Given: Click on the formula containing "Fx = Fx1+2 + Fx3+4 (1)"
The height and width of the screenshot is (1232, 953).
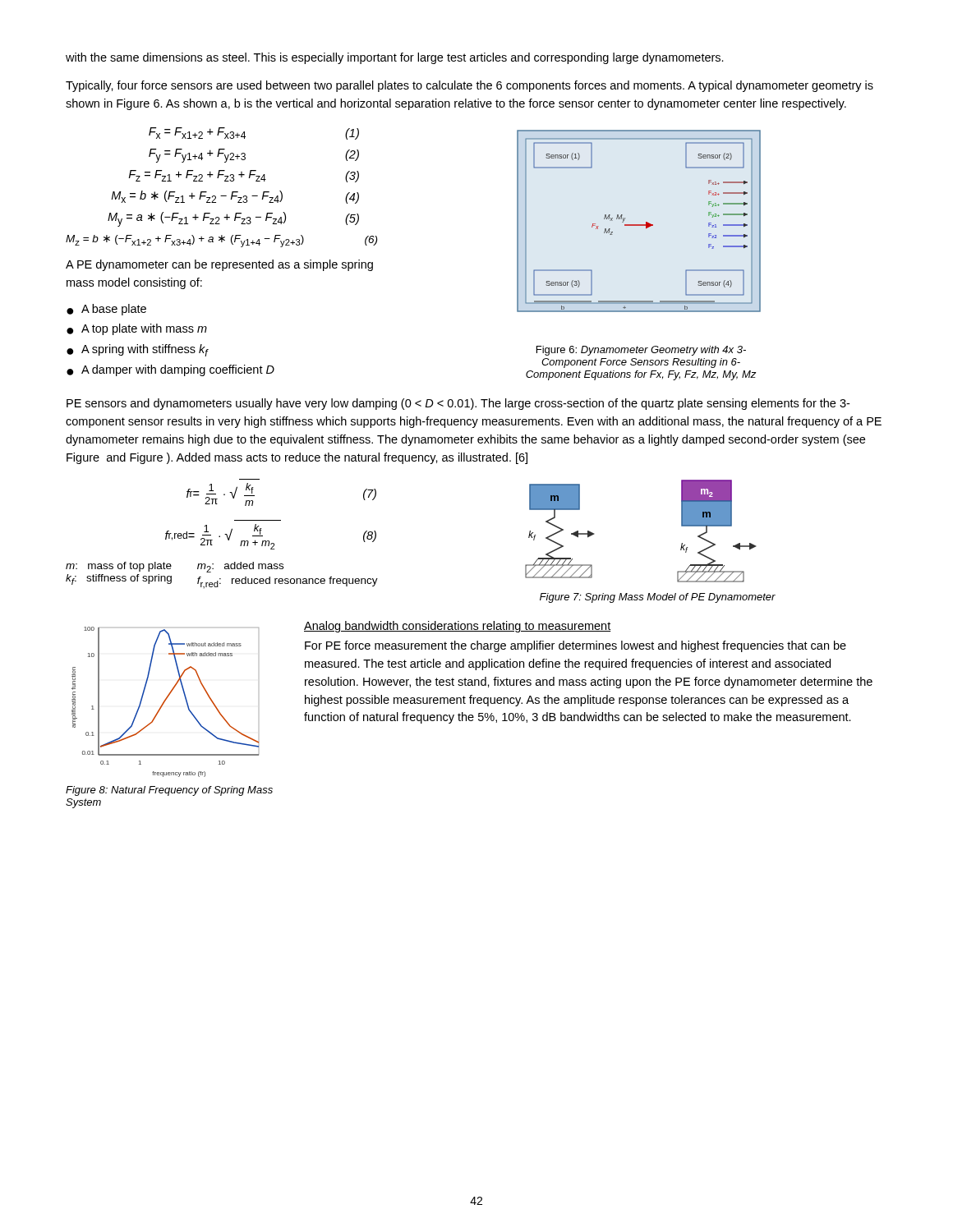Looking at the screenshot, I should [213, 133].
